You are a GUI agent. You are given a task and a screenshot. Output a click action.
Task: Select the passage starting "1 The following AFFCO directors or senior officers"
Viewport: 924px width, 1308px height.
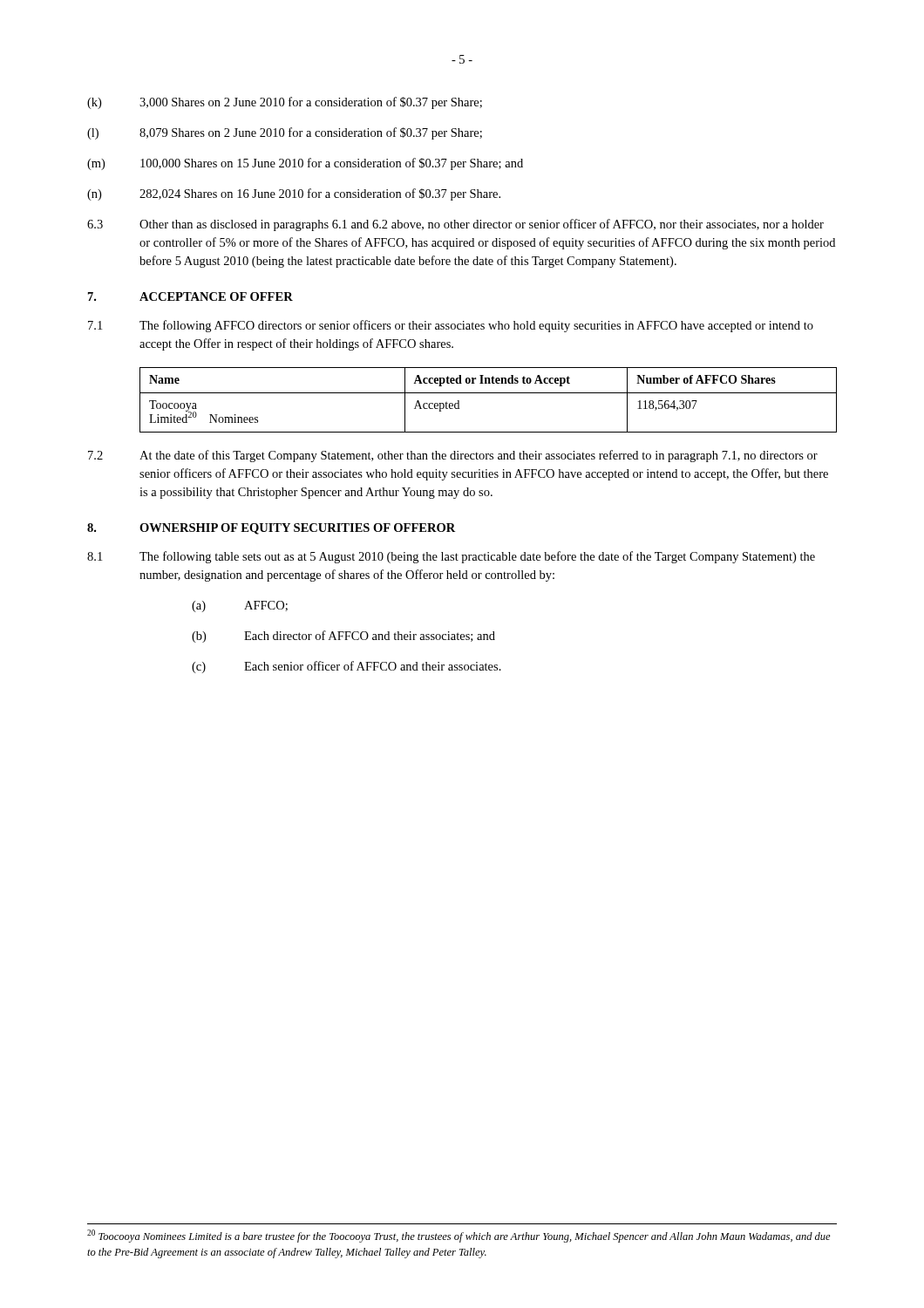pyautogui.click(x=462, y=335)
